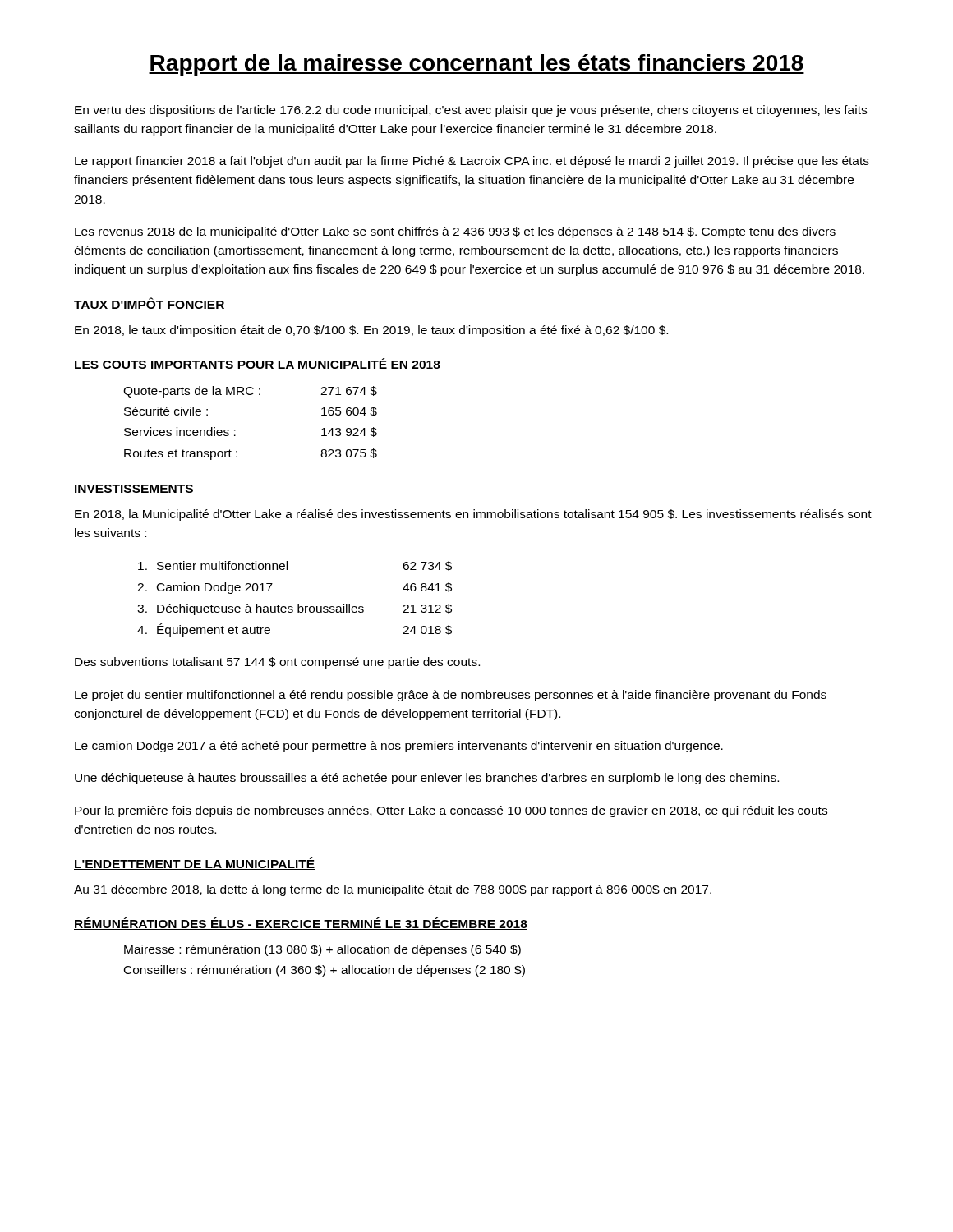Viewport: 953px width, 1232px height.
Task: Locate the section header that says "RÉMUNÉRATION DES ÉLUS -"
Action: 476,924
